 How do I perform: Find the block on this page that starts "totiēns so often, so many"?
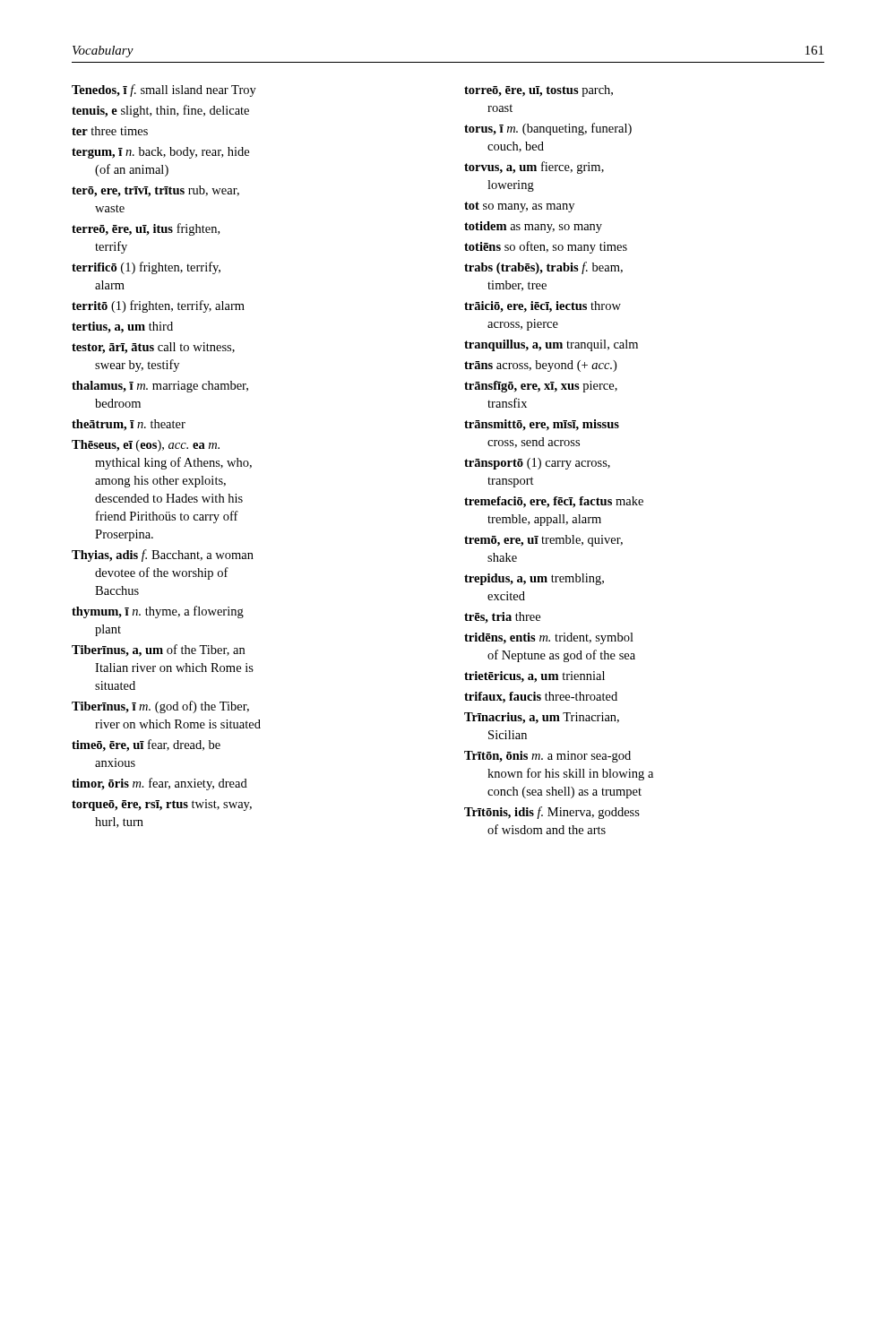546,246
